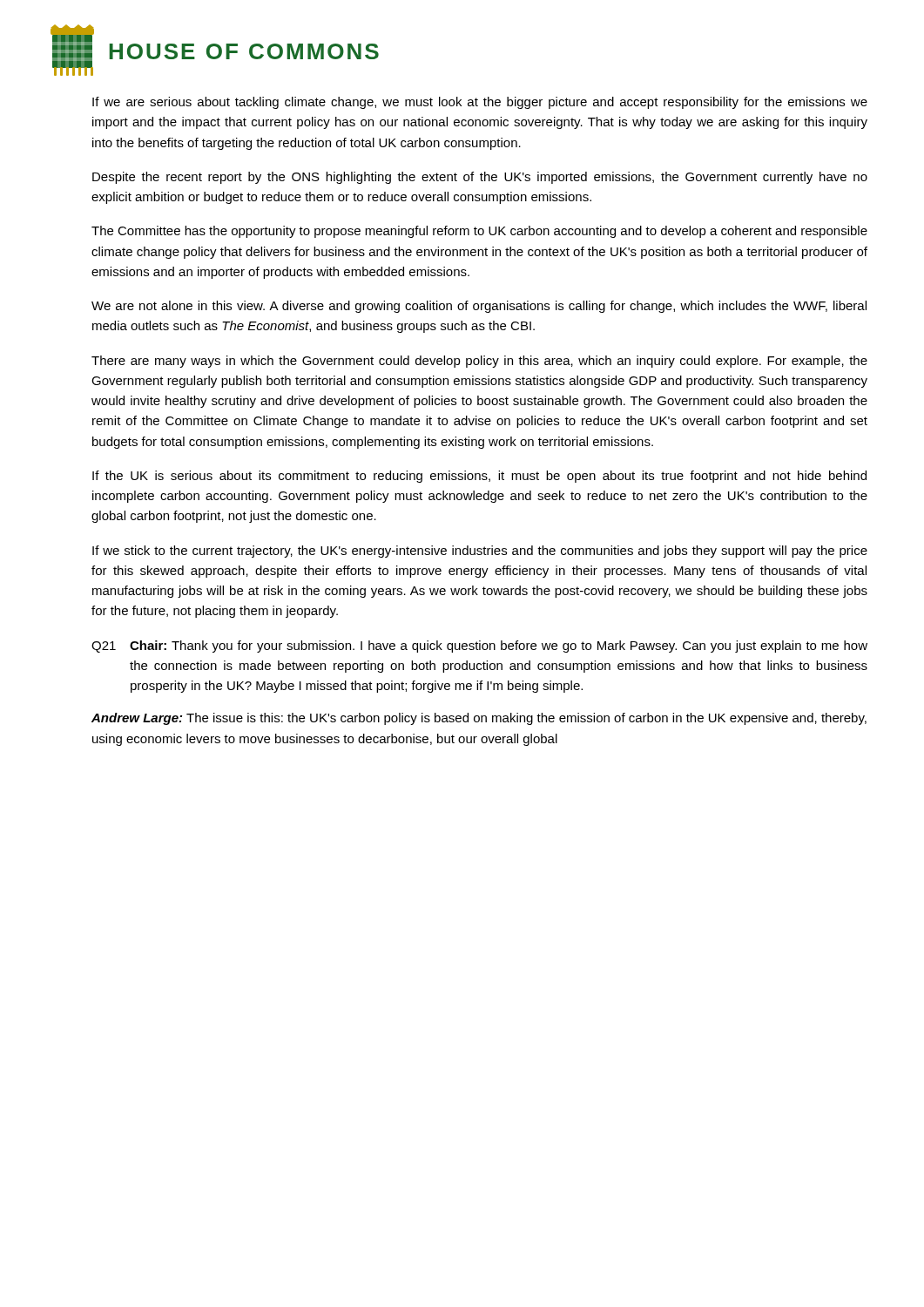Viewport: 924px width, 1307px height.
Task: Find the text block that says "If we are serious"
Action: (x=479, y=122)
